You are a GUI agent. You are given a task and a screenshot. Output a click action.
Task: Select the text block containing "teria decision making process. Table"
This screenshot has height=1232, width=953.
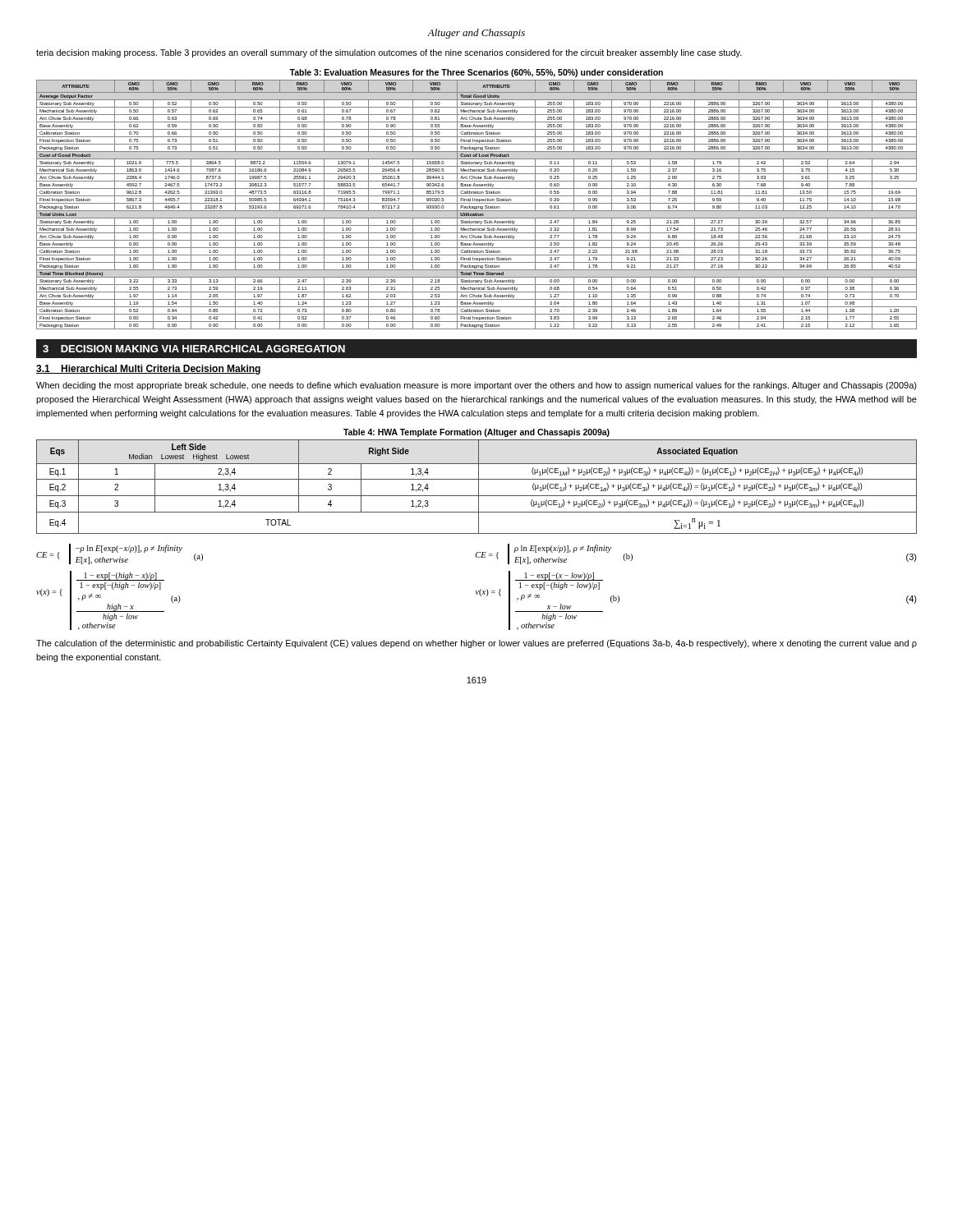(389, 53)
